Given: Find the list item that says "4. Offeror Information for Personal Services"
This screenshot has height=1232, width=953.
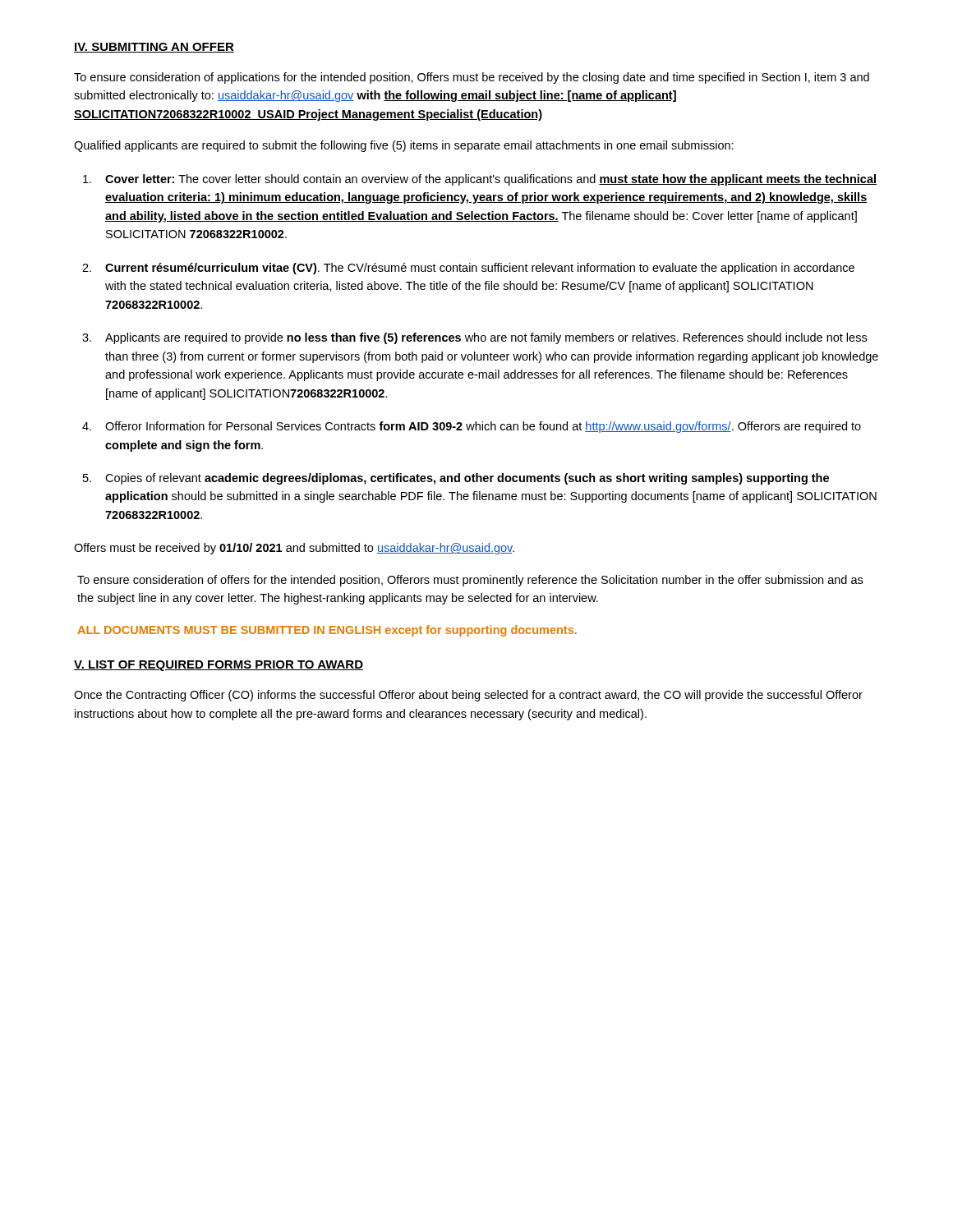Looking at the screenshot, I should coord(481,436).
